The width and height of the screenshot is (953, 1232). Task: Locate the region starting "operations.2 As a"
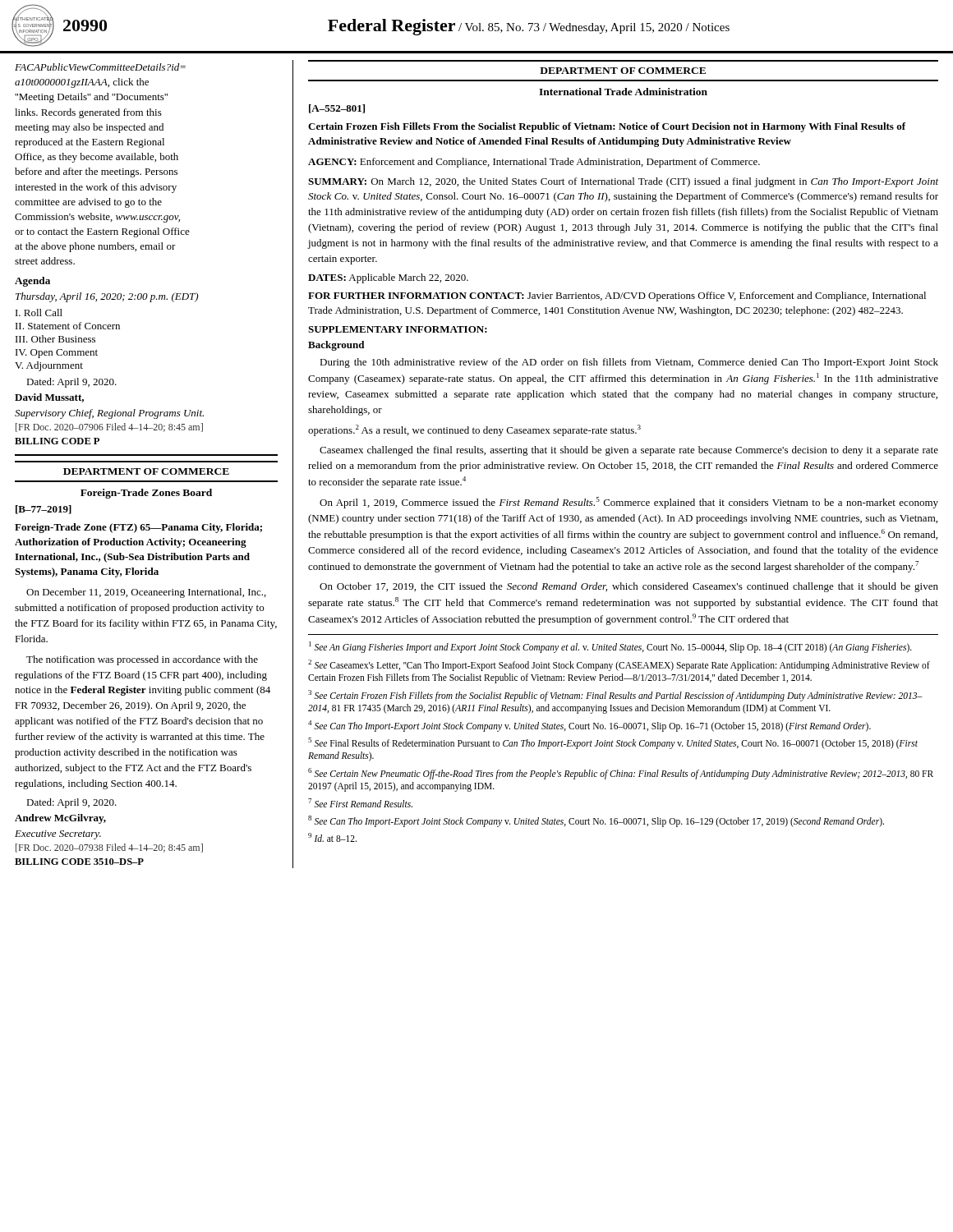(x=474, y=430)
